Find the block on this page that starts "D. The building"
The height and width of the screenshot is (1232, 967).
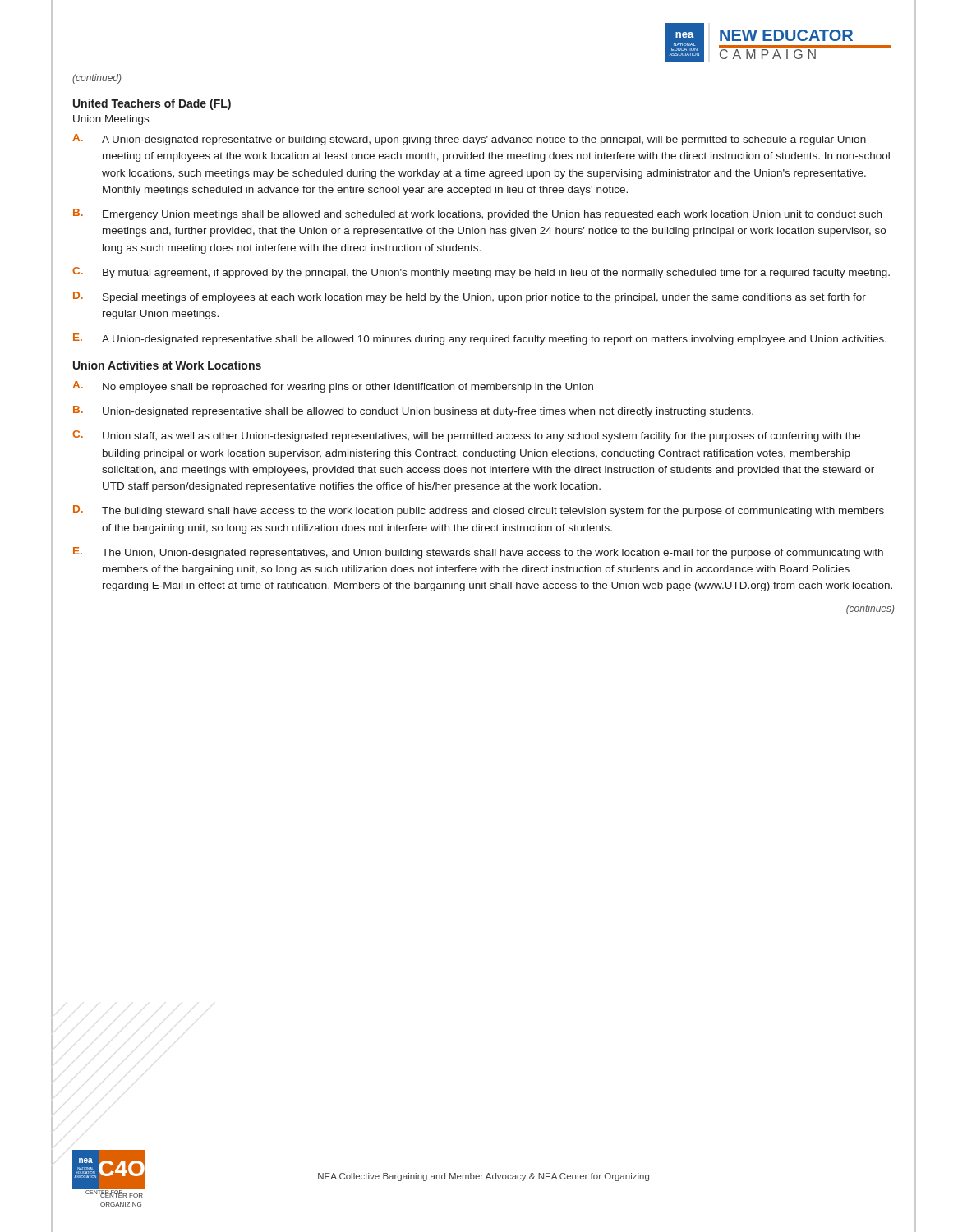tap(484, 520)
